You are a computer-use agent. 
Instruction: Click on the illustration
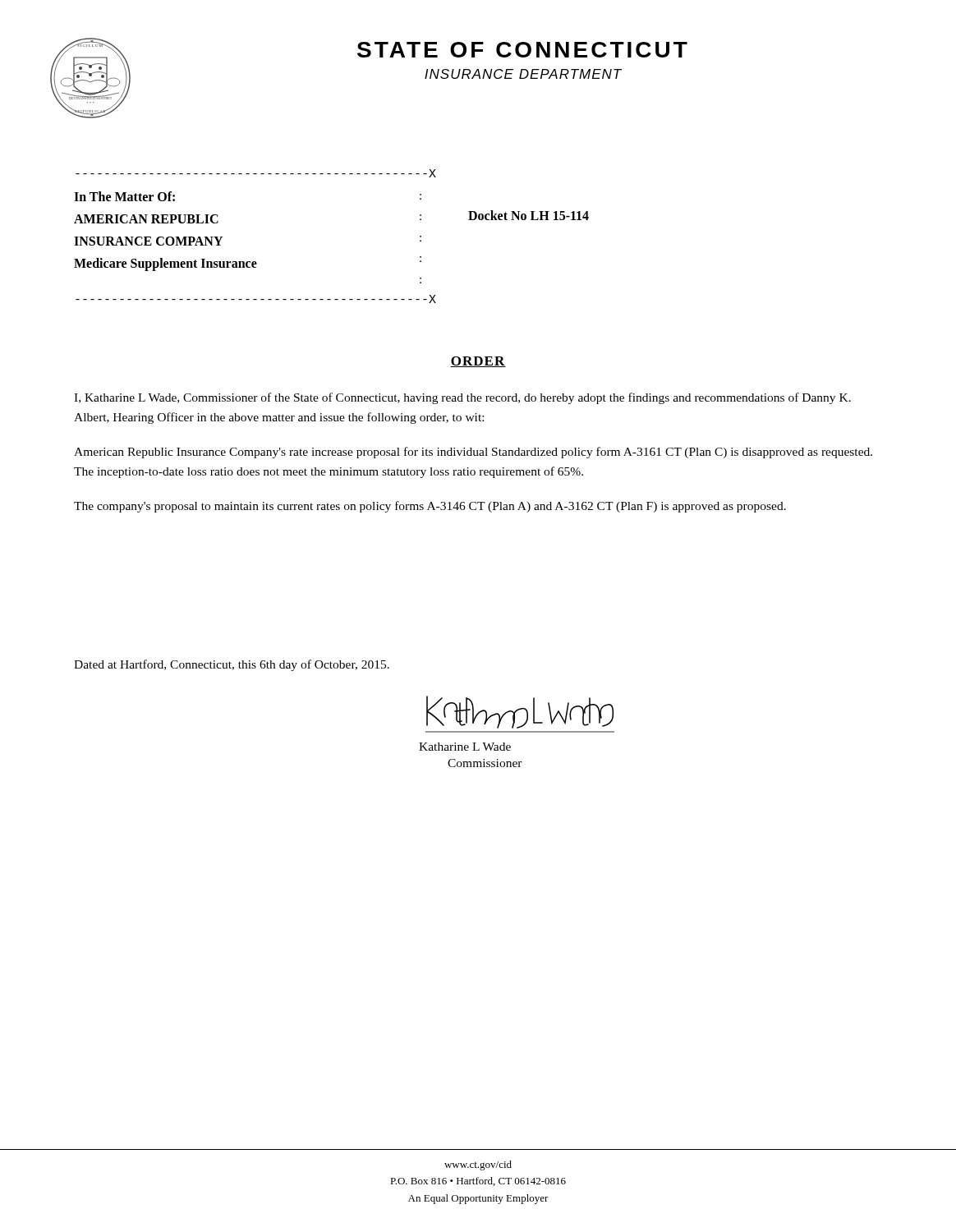coord(650,709)
